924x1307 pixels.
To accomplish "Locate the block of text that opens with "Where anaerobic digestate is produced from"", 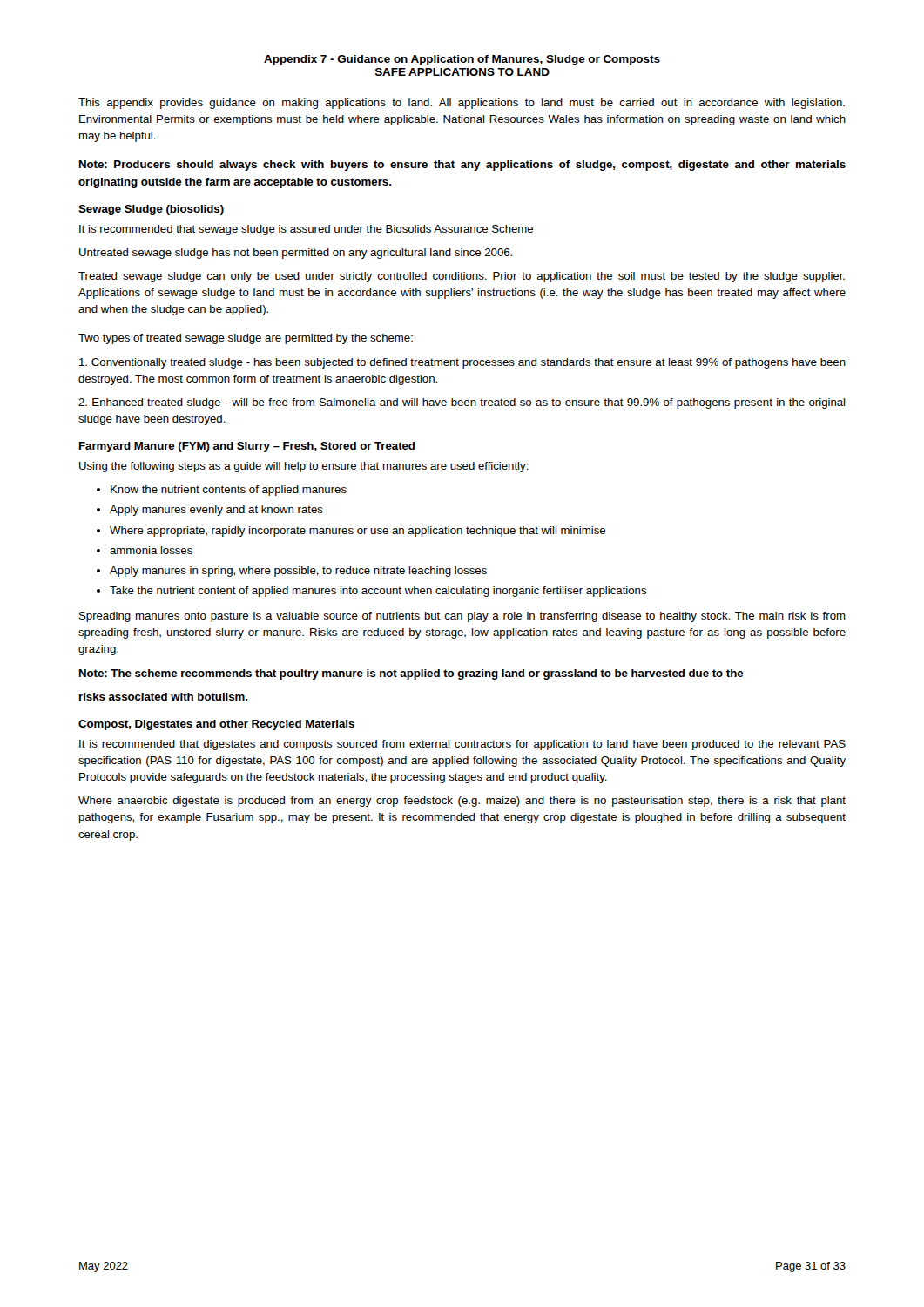I will tap(462, 817).
